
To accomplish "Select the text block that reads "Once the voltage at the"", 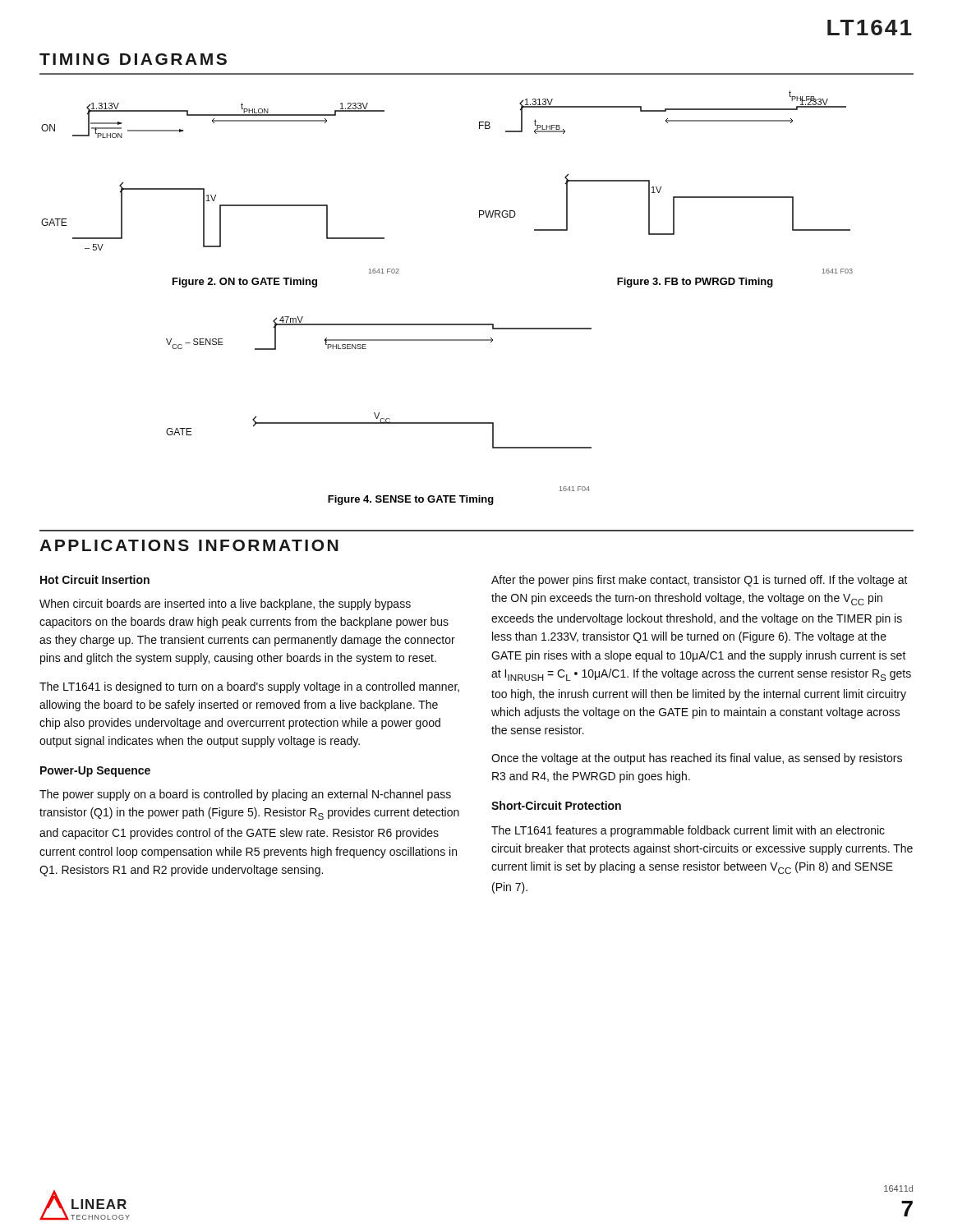I will click(x=697, y=767).
